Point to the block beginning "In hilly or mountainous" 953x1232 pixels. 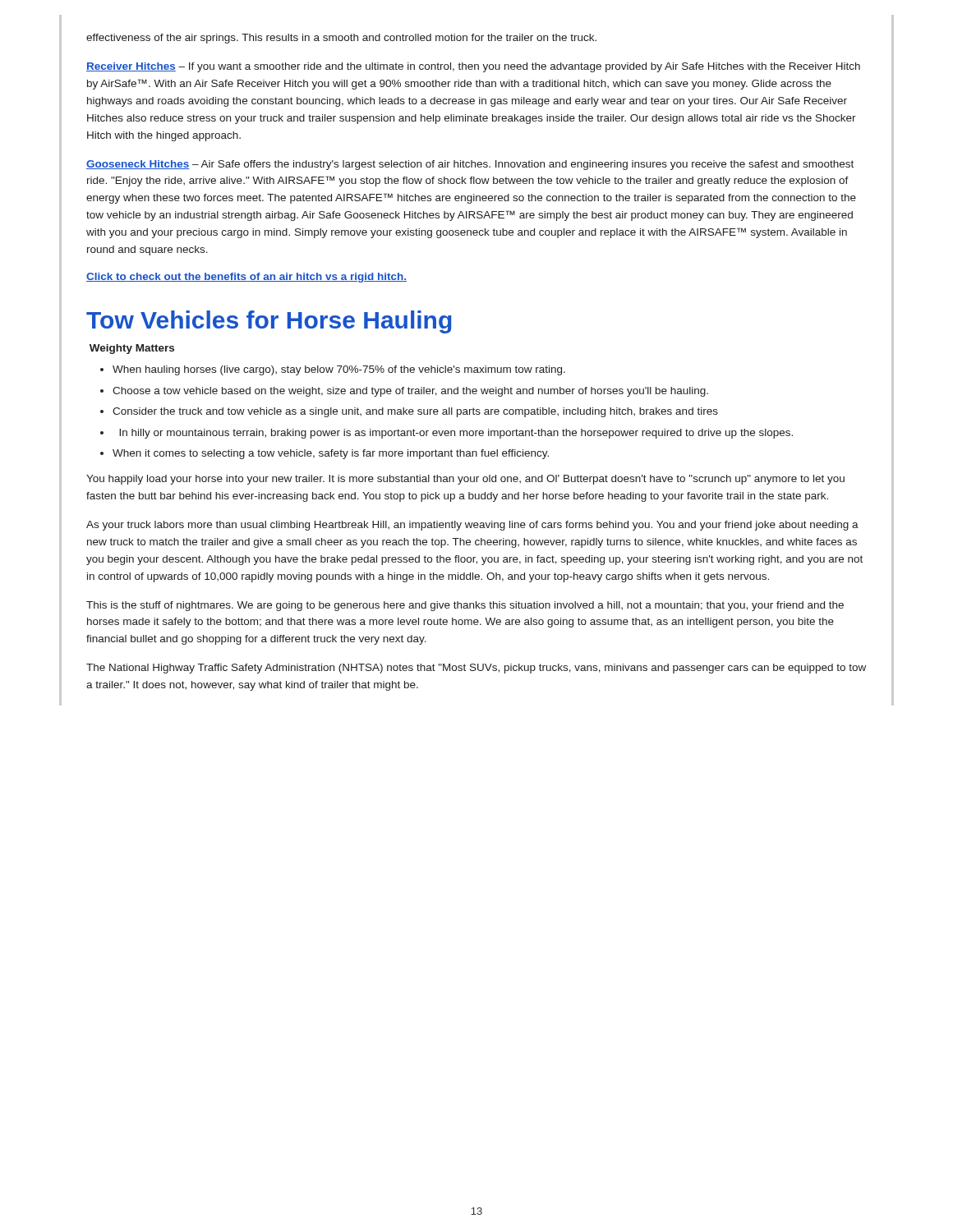(x=453, y=432)
